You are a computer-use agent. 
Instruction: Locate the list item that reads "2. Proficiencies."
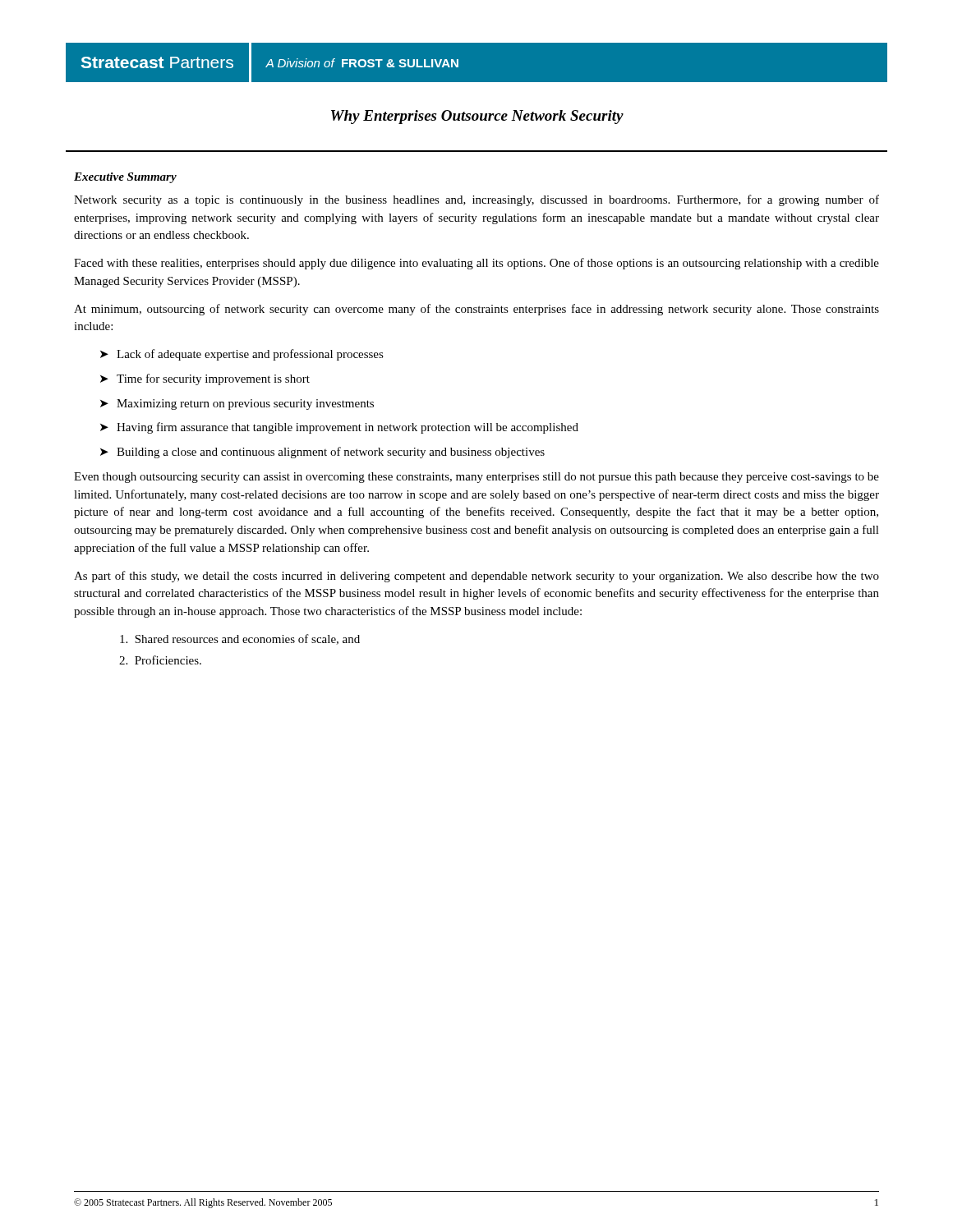click(160, 660)
